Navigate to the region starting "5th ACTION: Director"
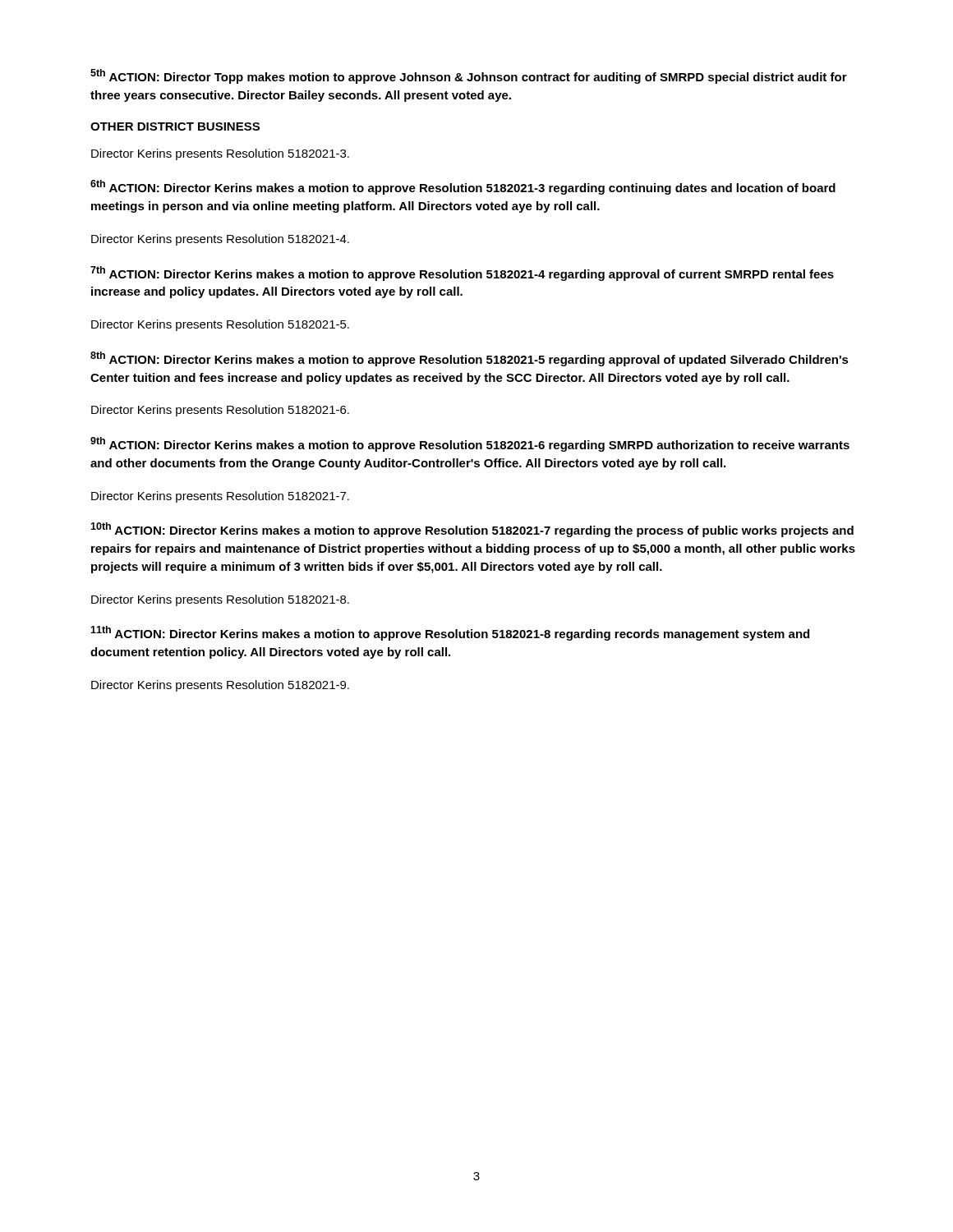Image resolution: width=953 pixels, height=1232 pixels. pyautogui.click(x=468, y=85)
